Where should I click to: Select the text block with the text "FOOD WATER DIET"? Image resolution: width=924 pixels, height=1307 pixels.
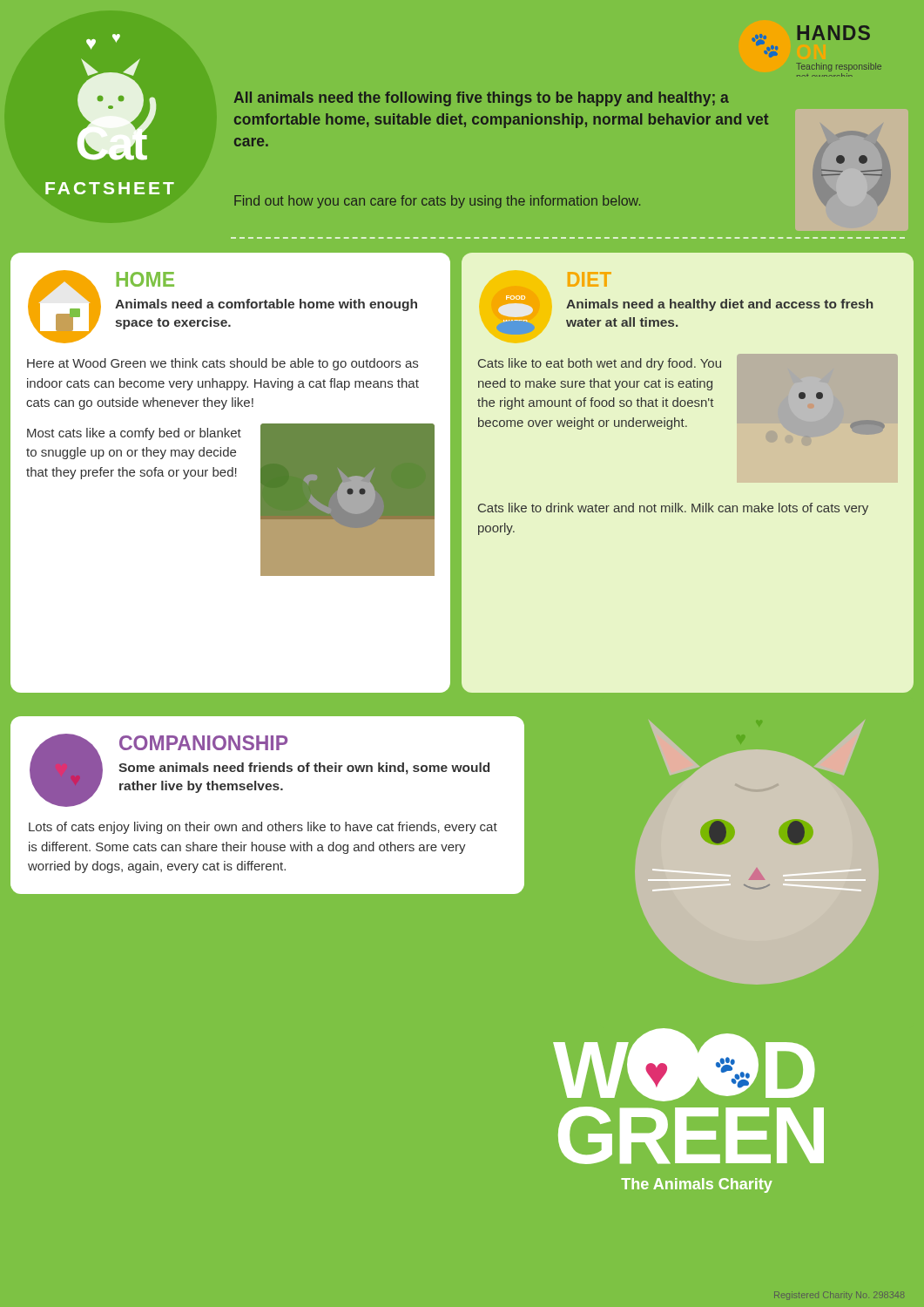tap(688, 403)
